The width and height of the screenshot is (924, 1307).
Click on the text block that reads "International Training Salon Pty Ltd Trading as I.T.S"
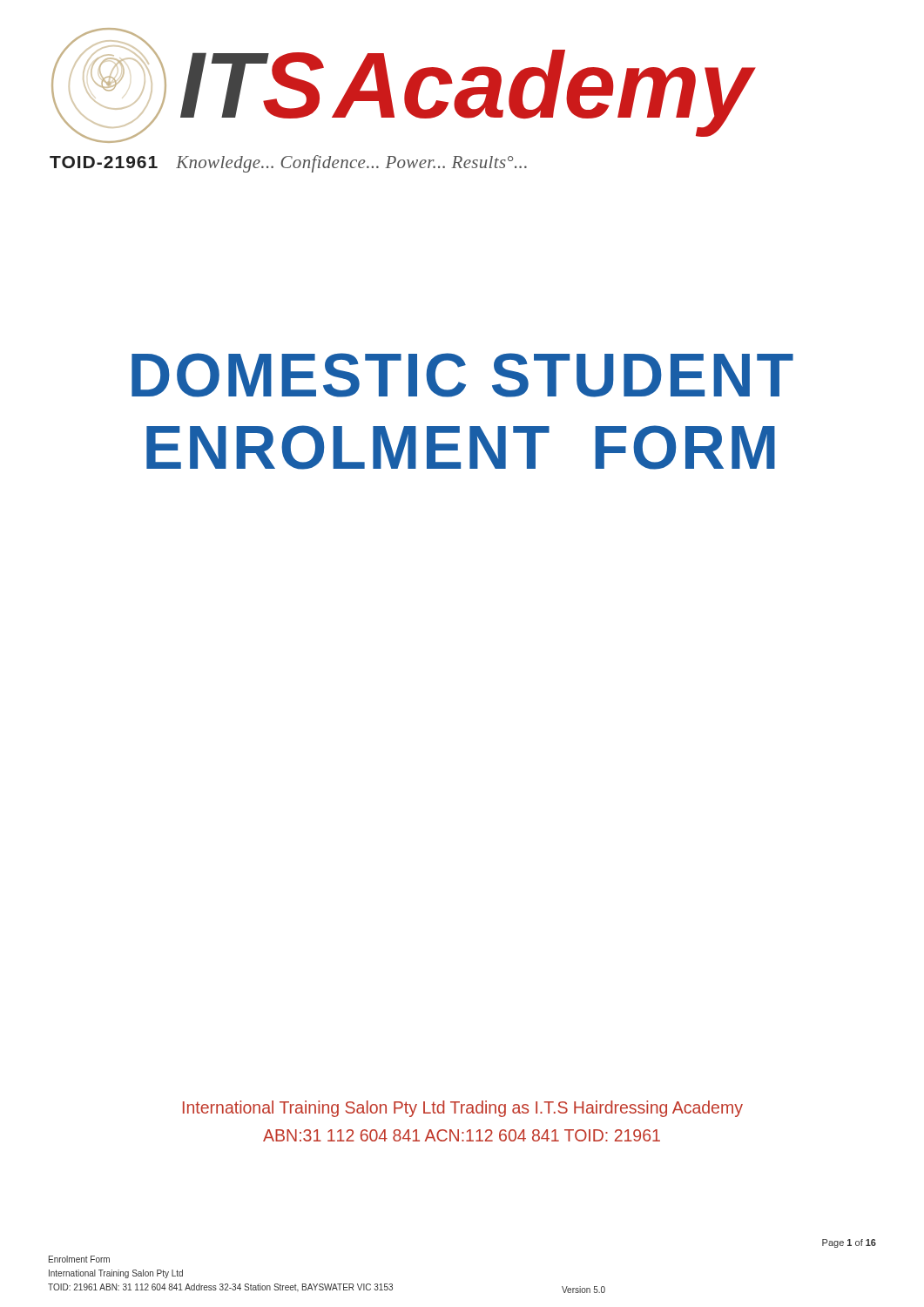462,1122
